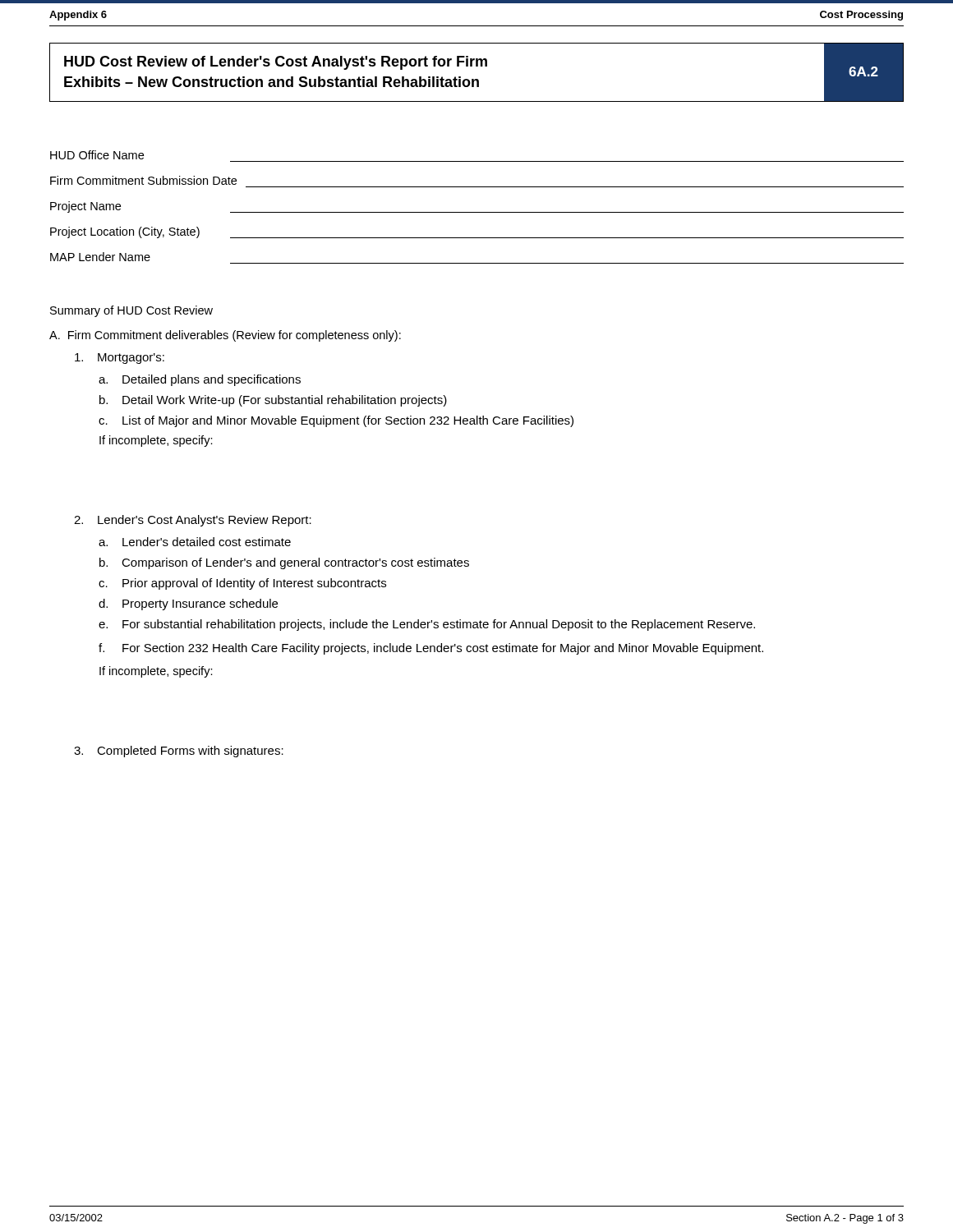Point to "a. Lender's detailed cost estimate"
The width and height of the screenshot is (953, 1232).
(195, 542)
